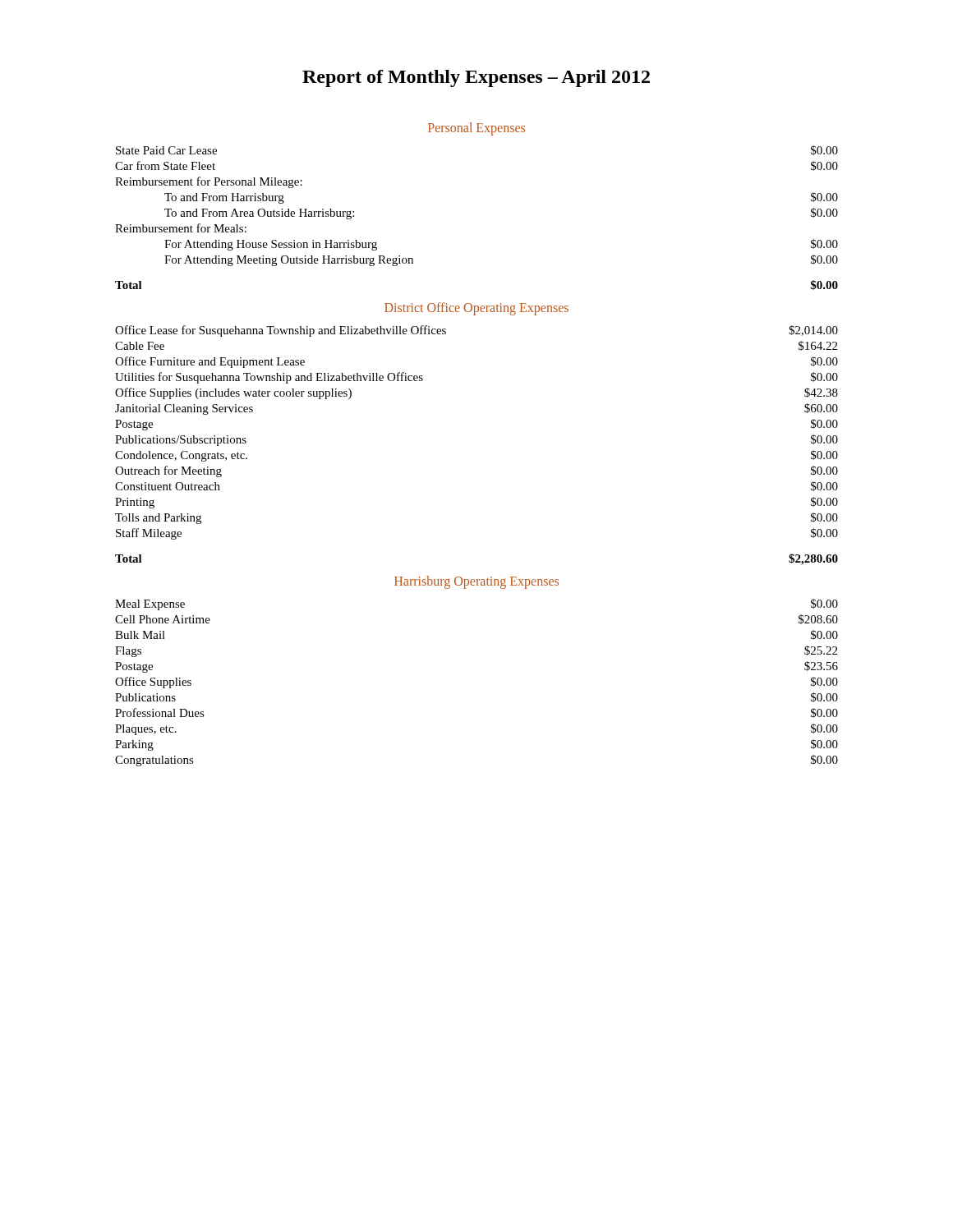Locate the text block starting "Personal Expenses"
953x1232 pixels.
click(476, 128)
